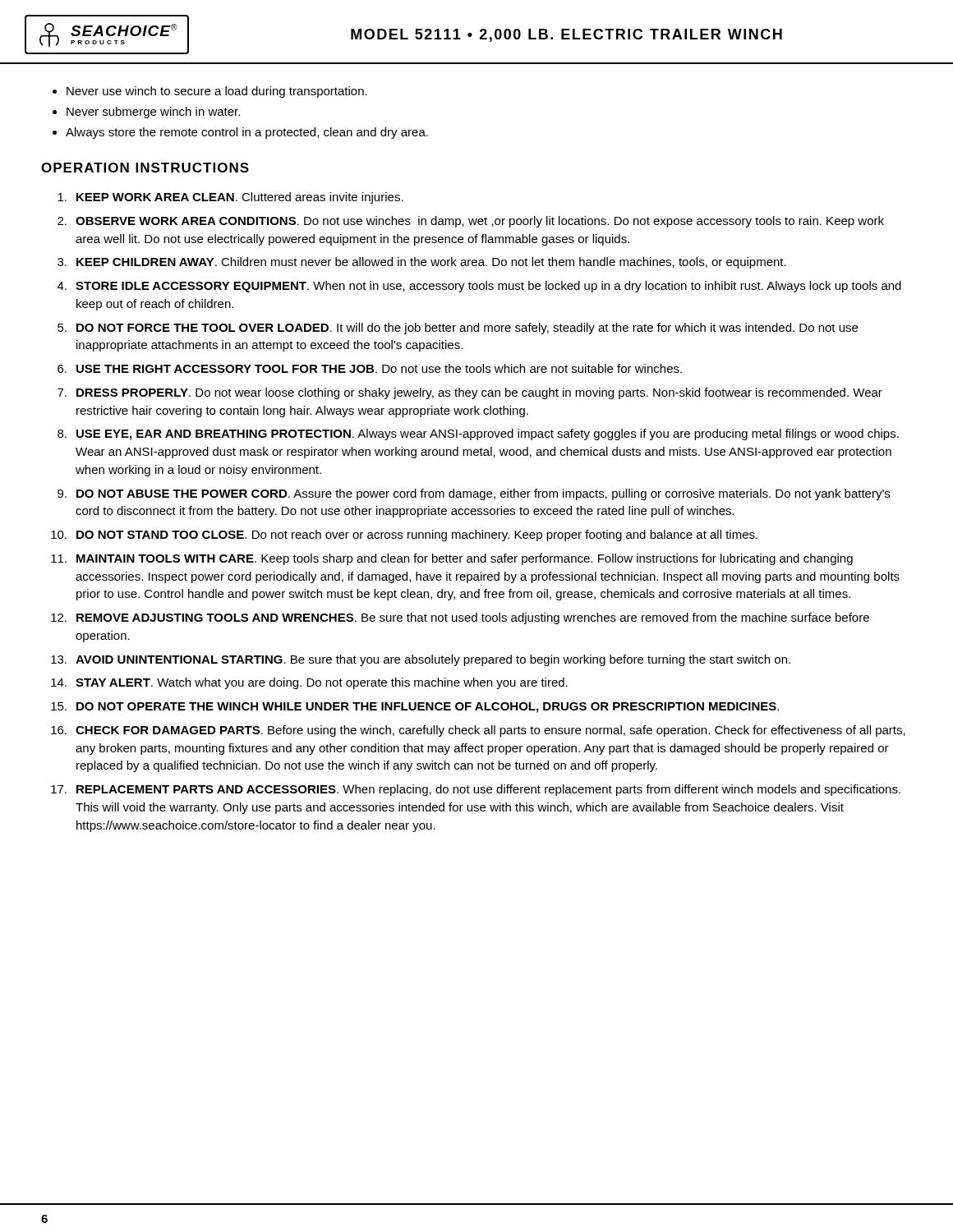Point to the block beginning "2. OBSERVE WORK AREA CONDITIONS."
953x1232 pixels.
[x=476, y=230]
